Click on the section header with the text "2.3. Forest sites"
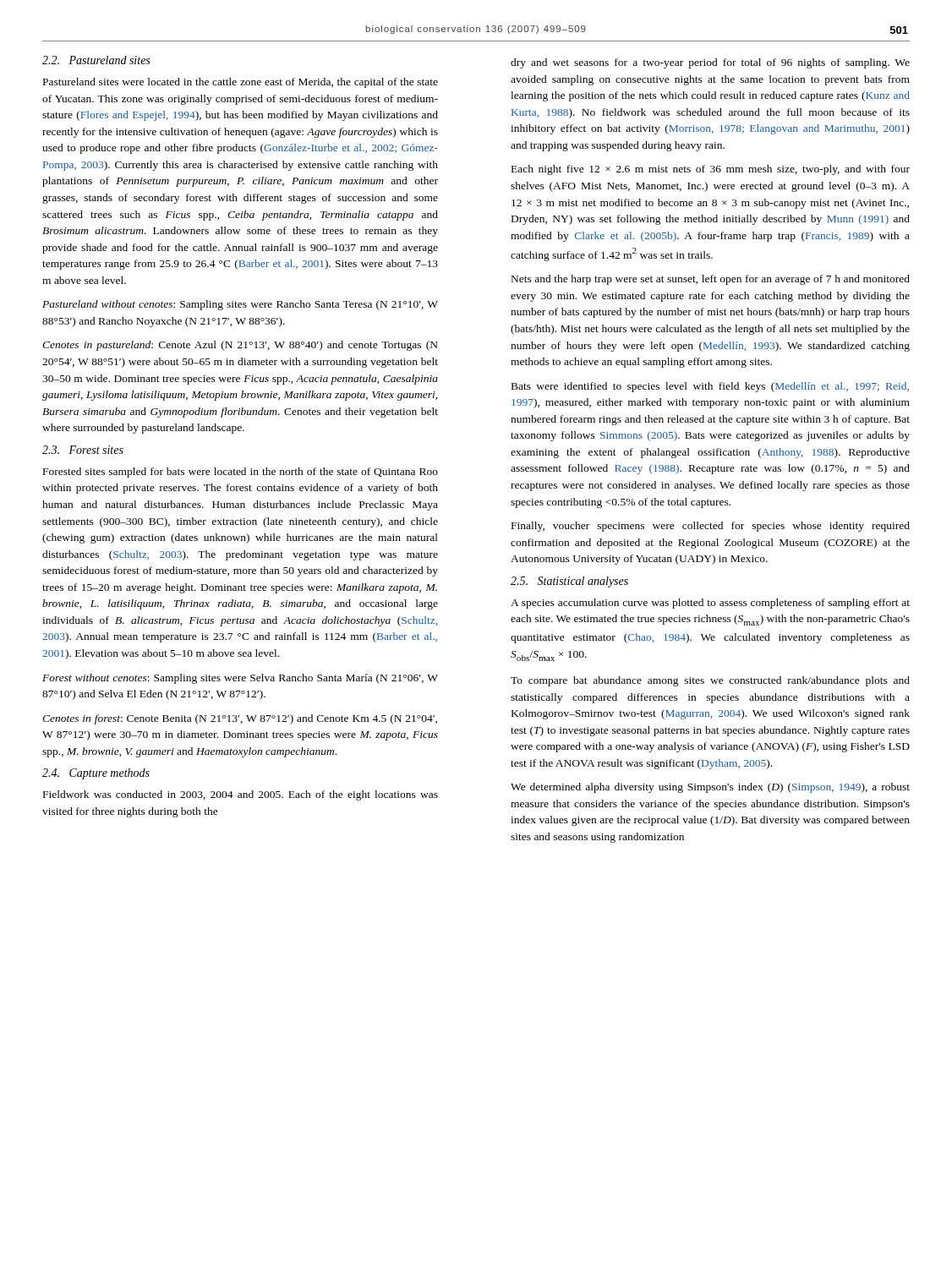Image resolution: width=952 pixels, height=1268 pixels. (83, 450)
